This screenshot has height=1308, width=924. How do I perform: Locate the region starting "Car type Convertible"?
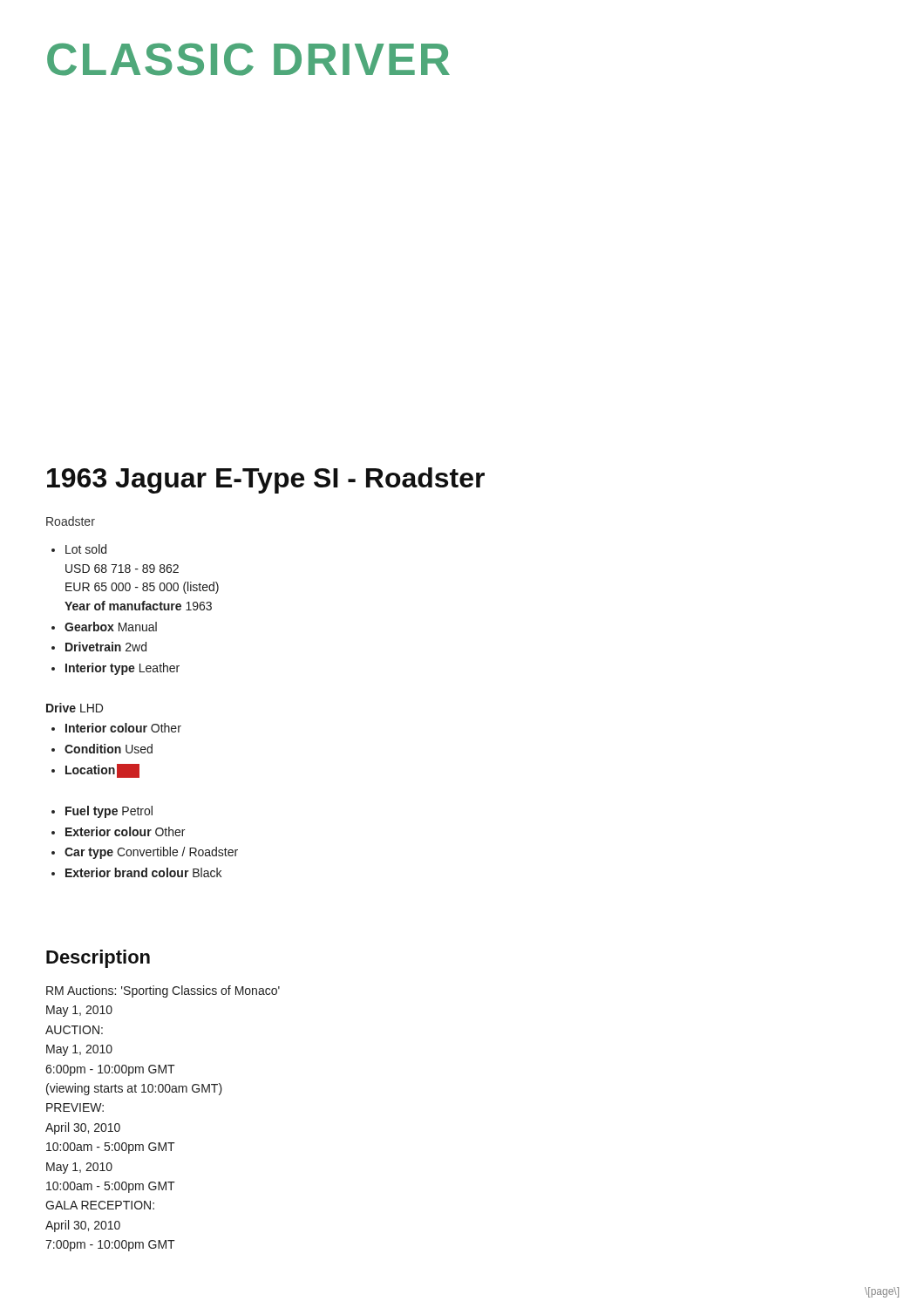(x=151, y=852)
